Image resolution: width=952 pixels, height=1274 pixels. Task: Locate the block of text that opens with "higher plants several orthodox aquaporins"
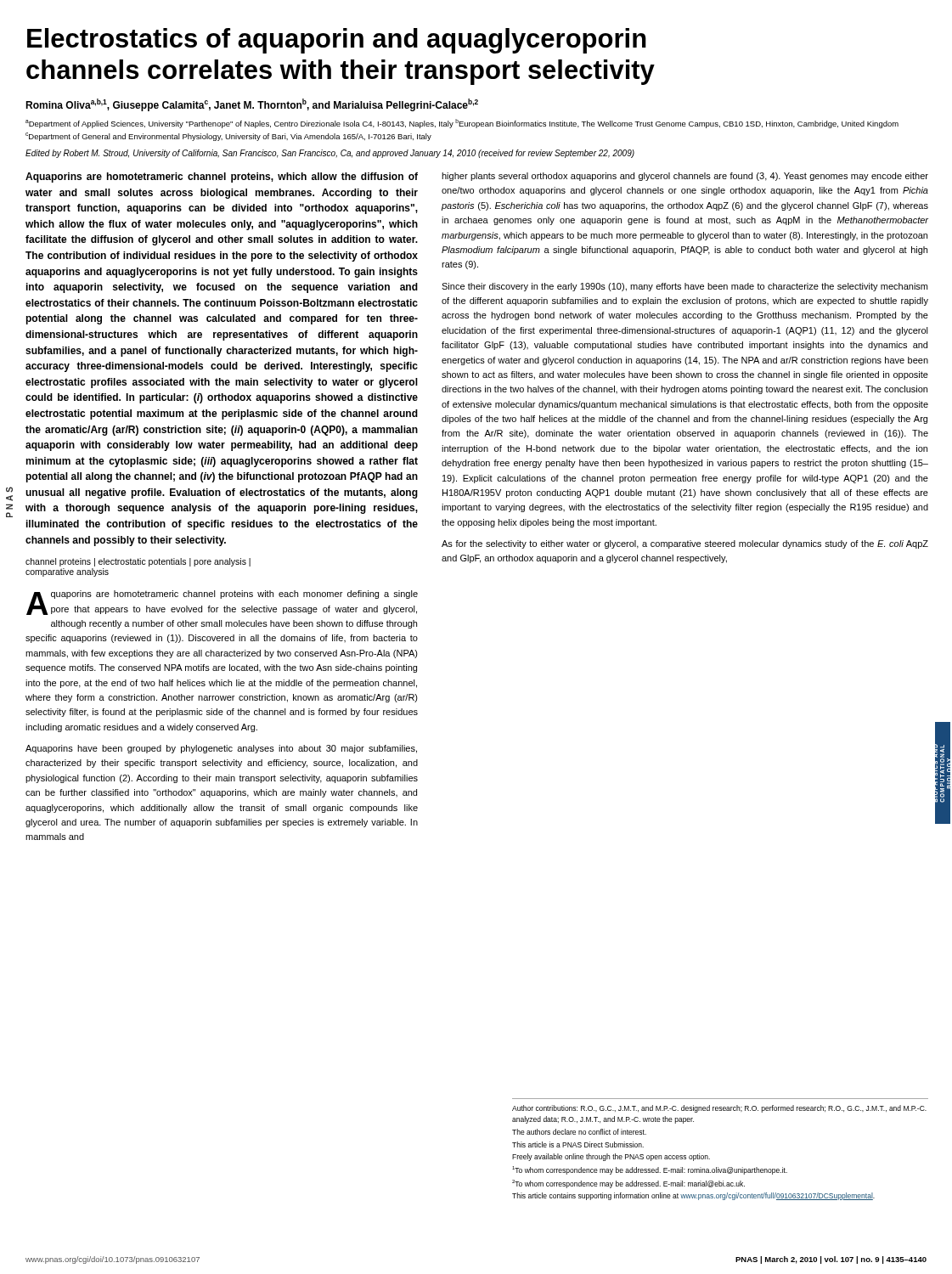point(685,220)
